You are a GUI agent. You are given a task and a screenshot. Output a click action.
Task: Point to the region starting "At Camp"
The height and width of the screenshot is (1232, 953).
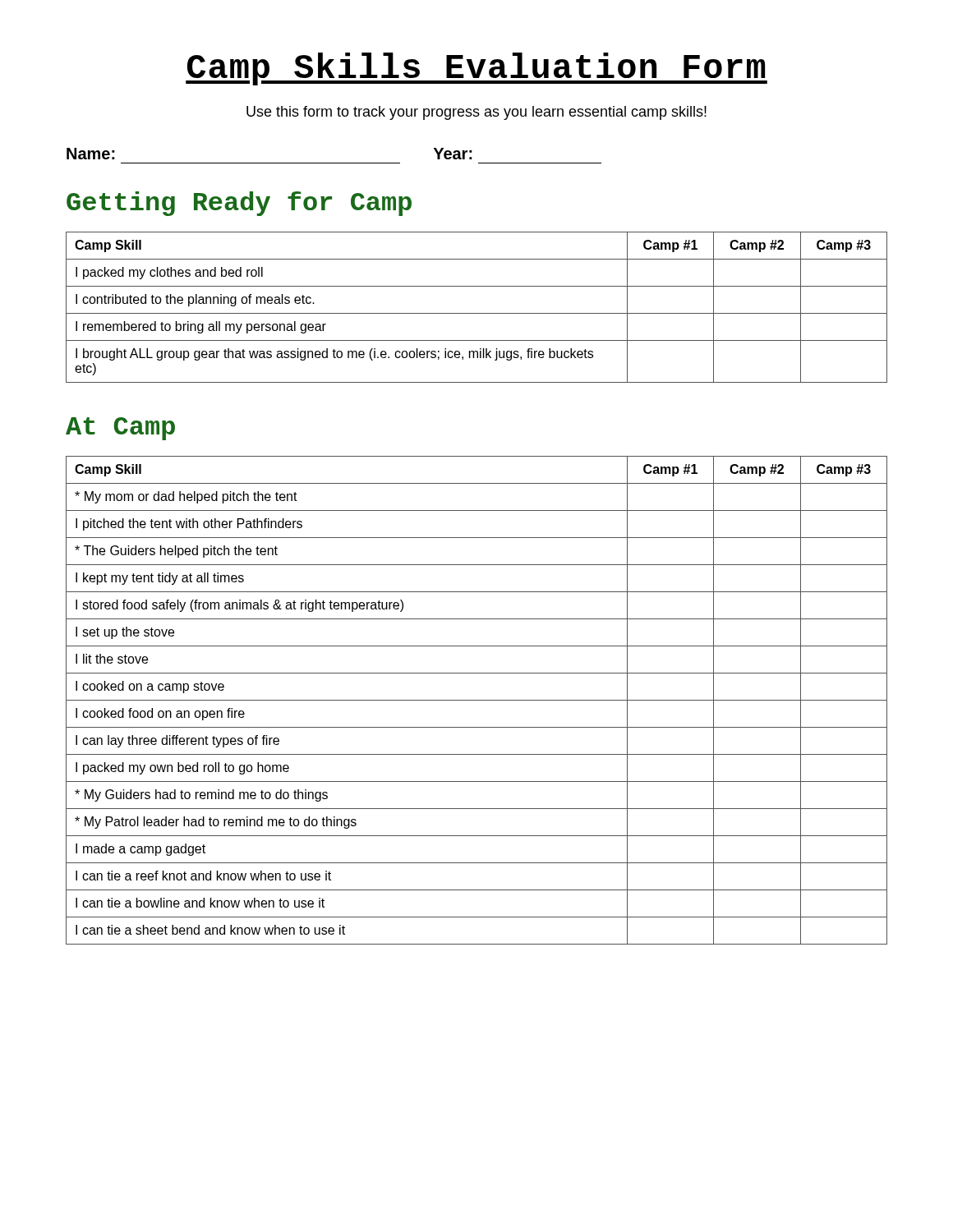click(x=121, y=428)
